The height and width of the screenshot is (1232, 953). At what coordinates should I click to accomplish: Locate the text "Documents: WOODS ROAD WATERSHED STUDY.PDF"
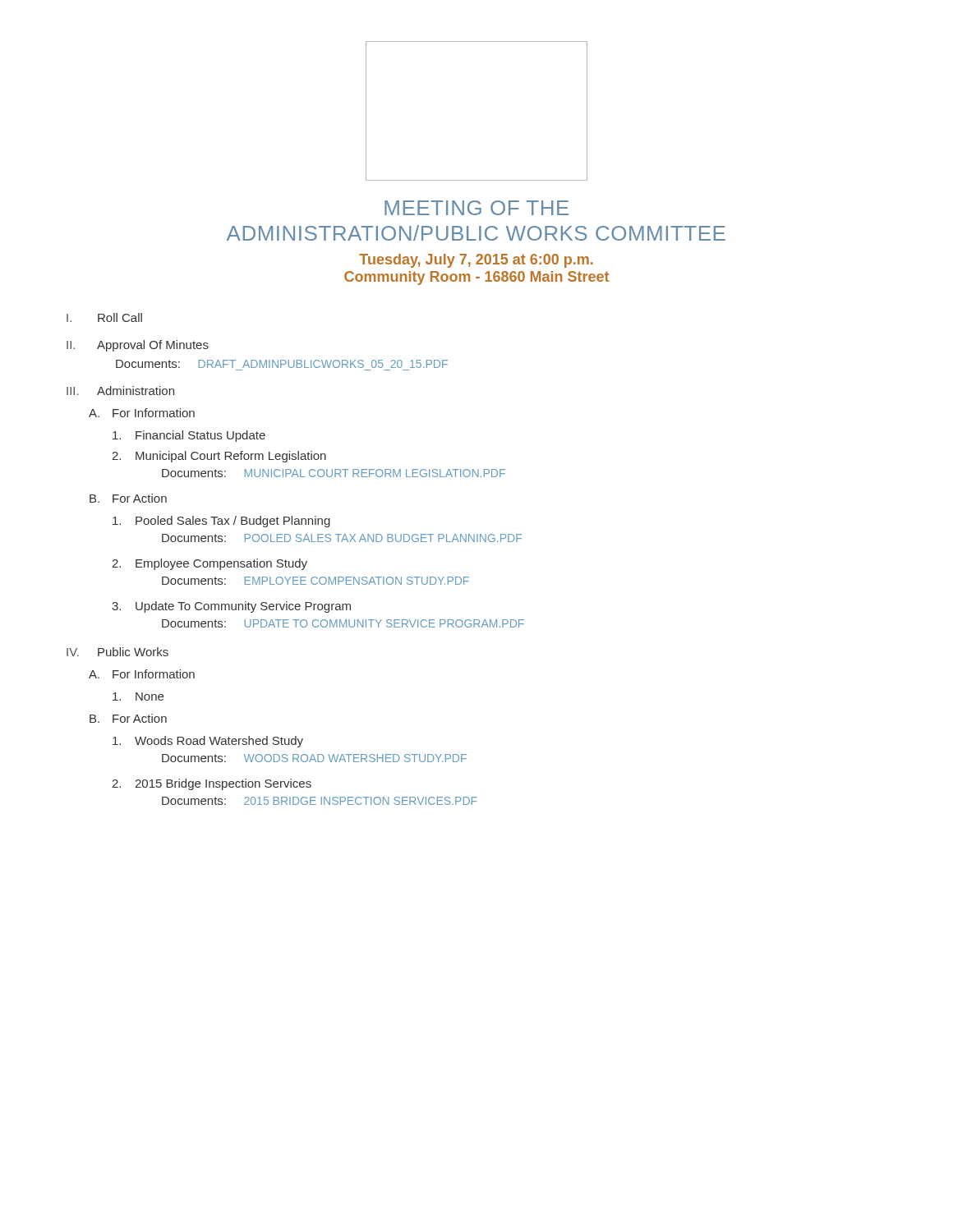(314, 758)
